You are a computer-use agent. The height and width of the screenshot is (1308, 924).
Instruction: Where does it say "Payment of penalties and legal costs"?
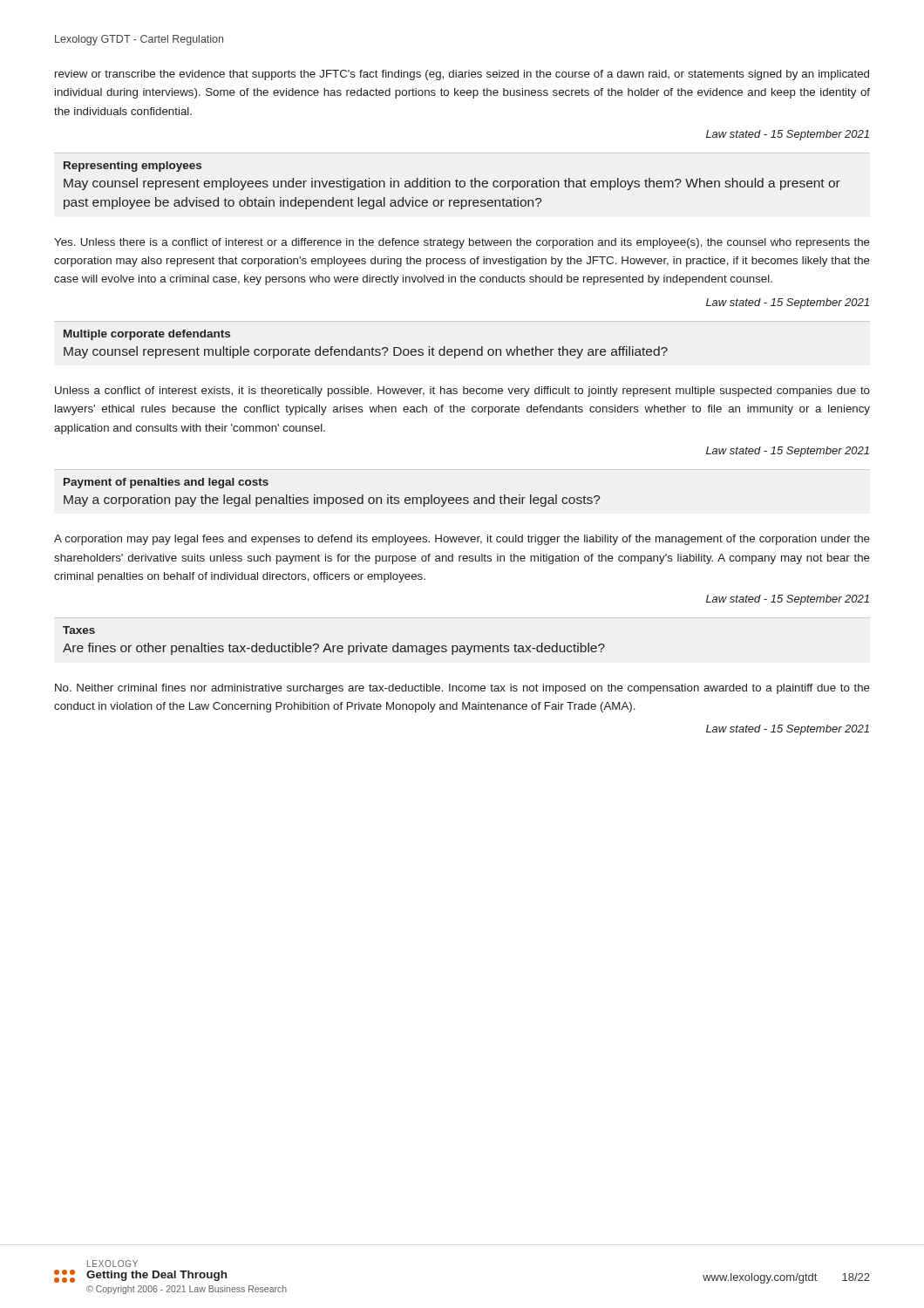pyautogui.click(x=166, y=482)
